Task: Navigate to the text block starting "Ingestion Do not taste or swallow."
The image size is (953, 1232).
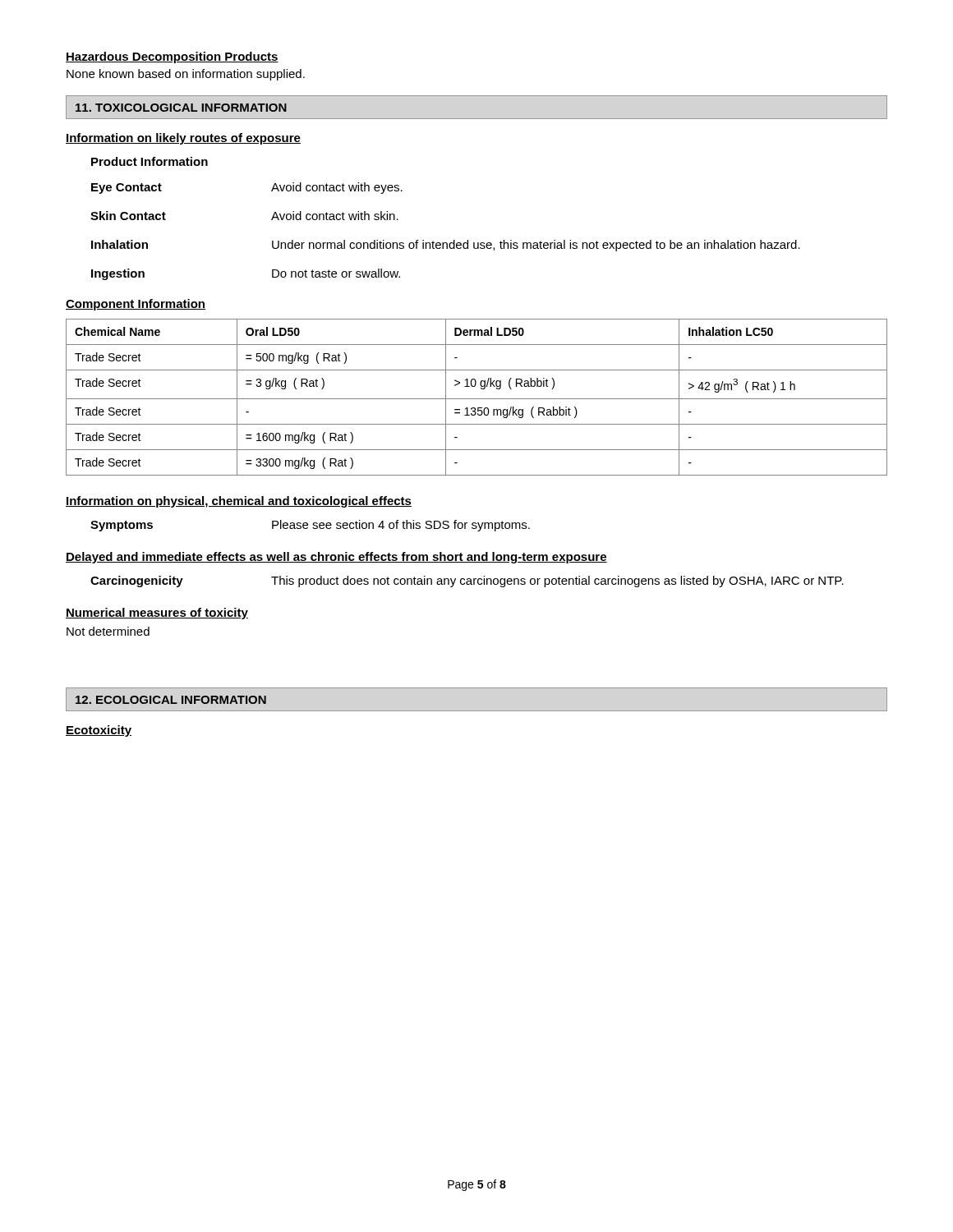Action: pos(118,274)
